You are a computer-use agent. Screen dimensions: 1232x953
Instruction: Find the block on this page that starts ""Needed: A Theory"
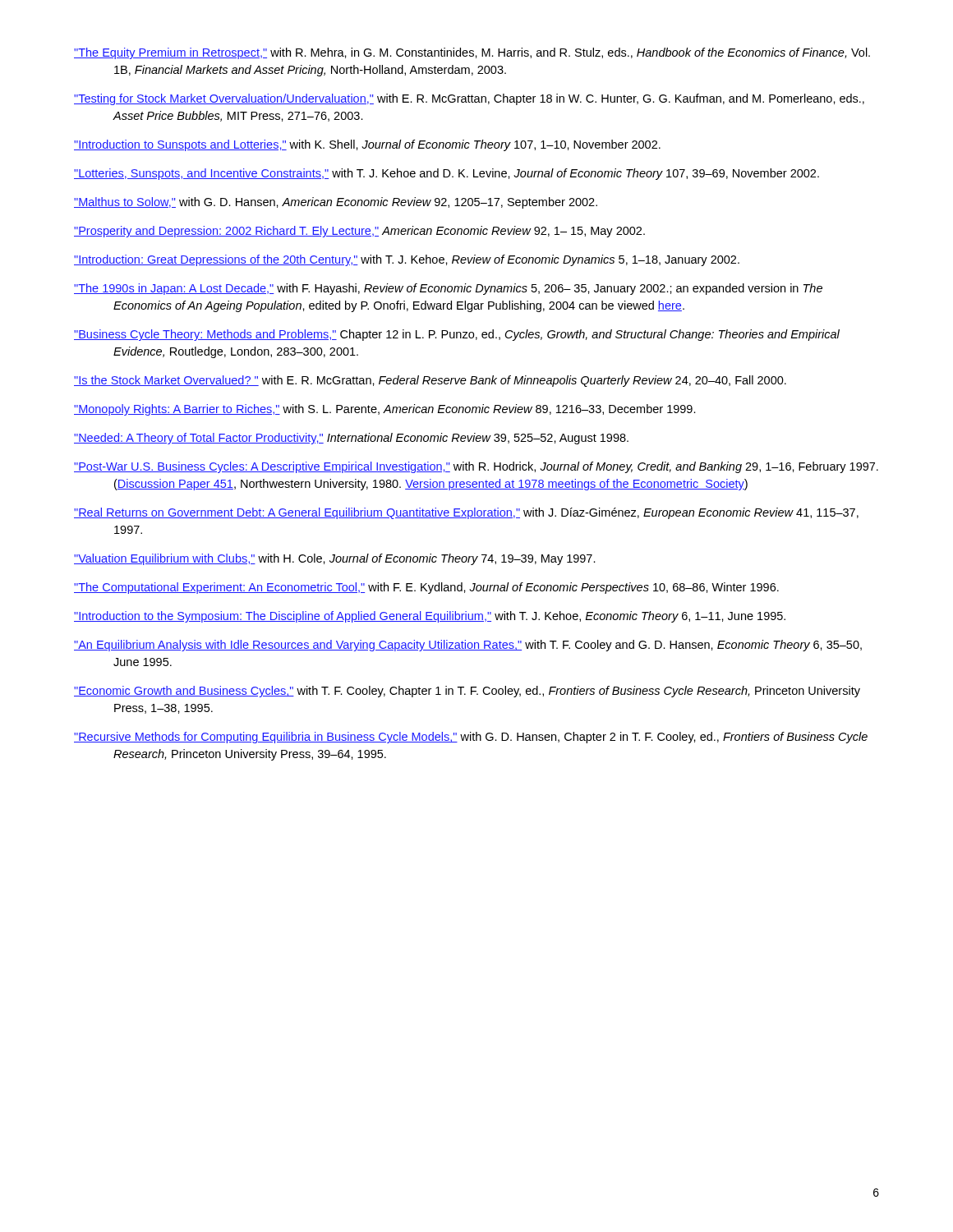click(352, 438)
